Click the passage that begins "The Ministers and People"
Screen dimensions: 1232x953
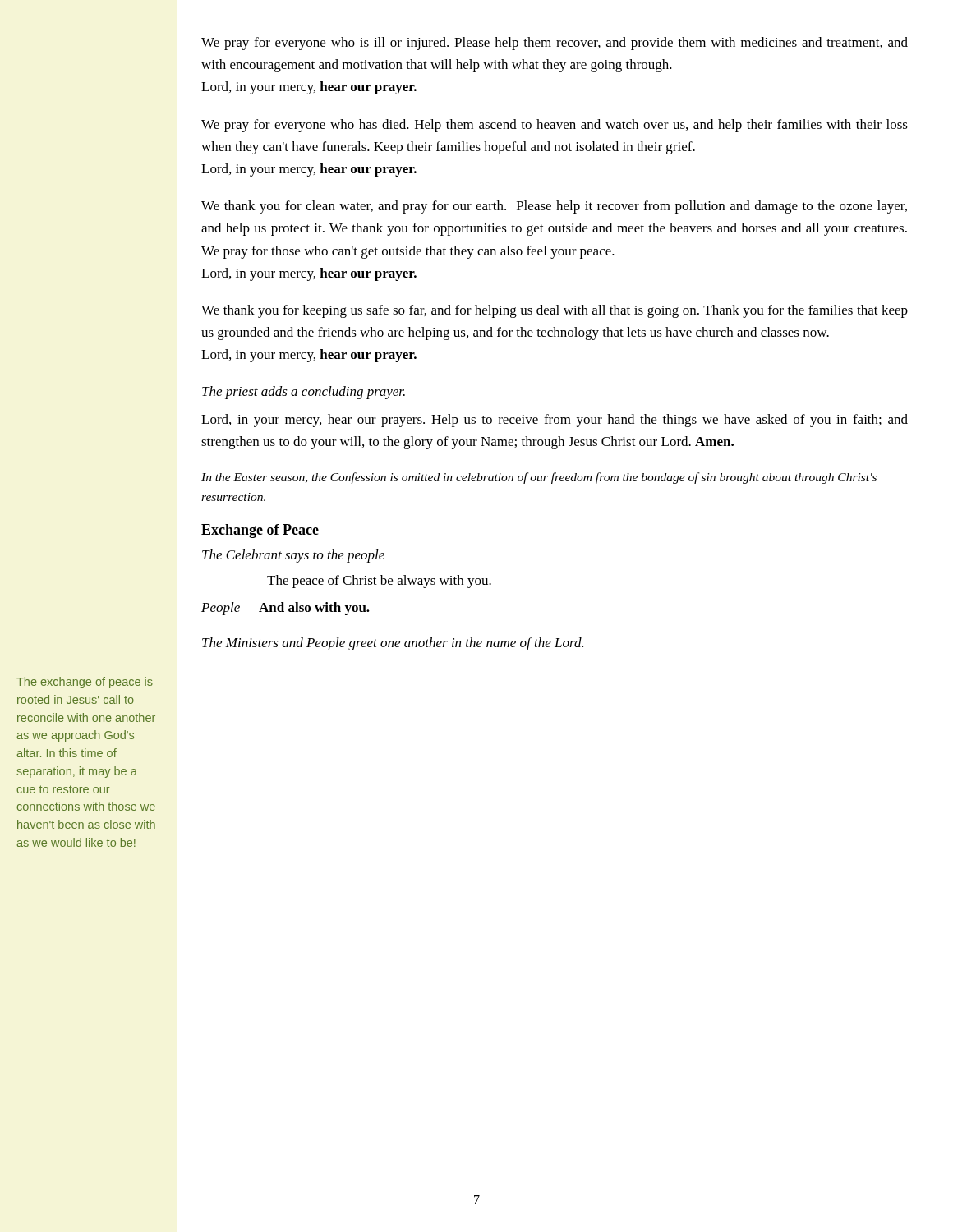[393, 642]
